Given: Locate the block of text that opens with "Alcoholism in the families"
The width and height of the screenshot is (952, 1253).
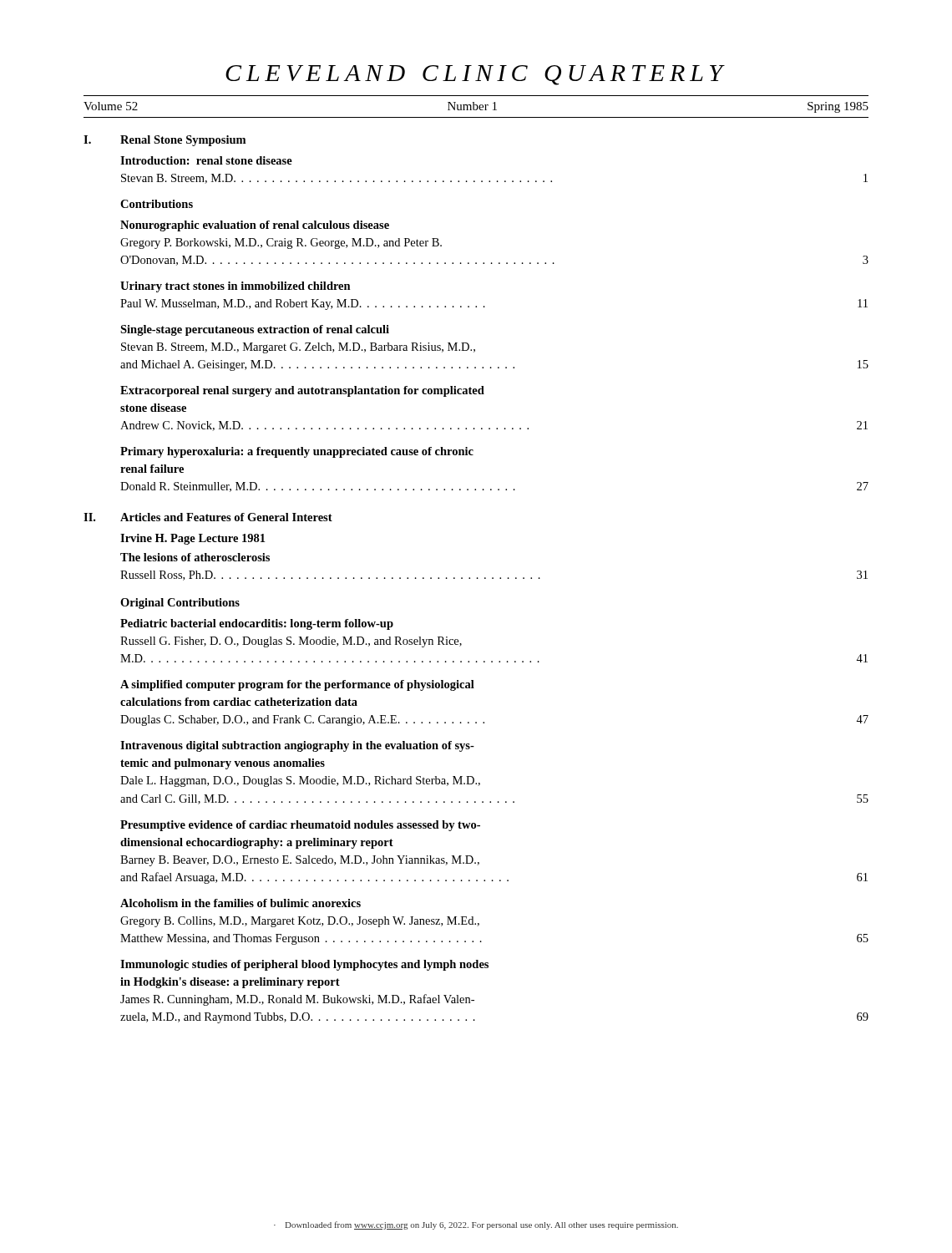Looking at the screenshot, I should (x=241, y=903).
